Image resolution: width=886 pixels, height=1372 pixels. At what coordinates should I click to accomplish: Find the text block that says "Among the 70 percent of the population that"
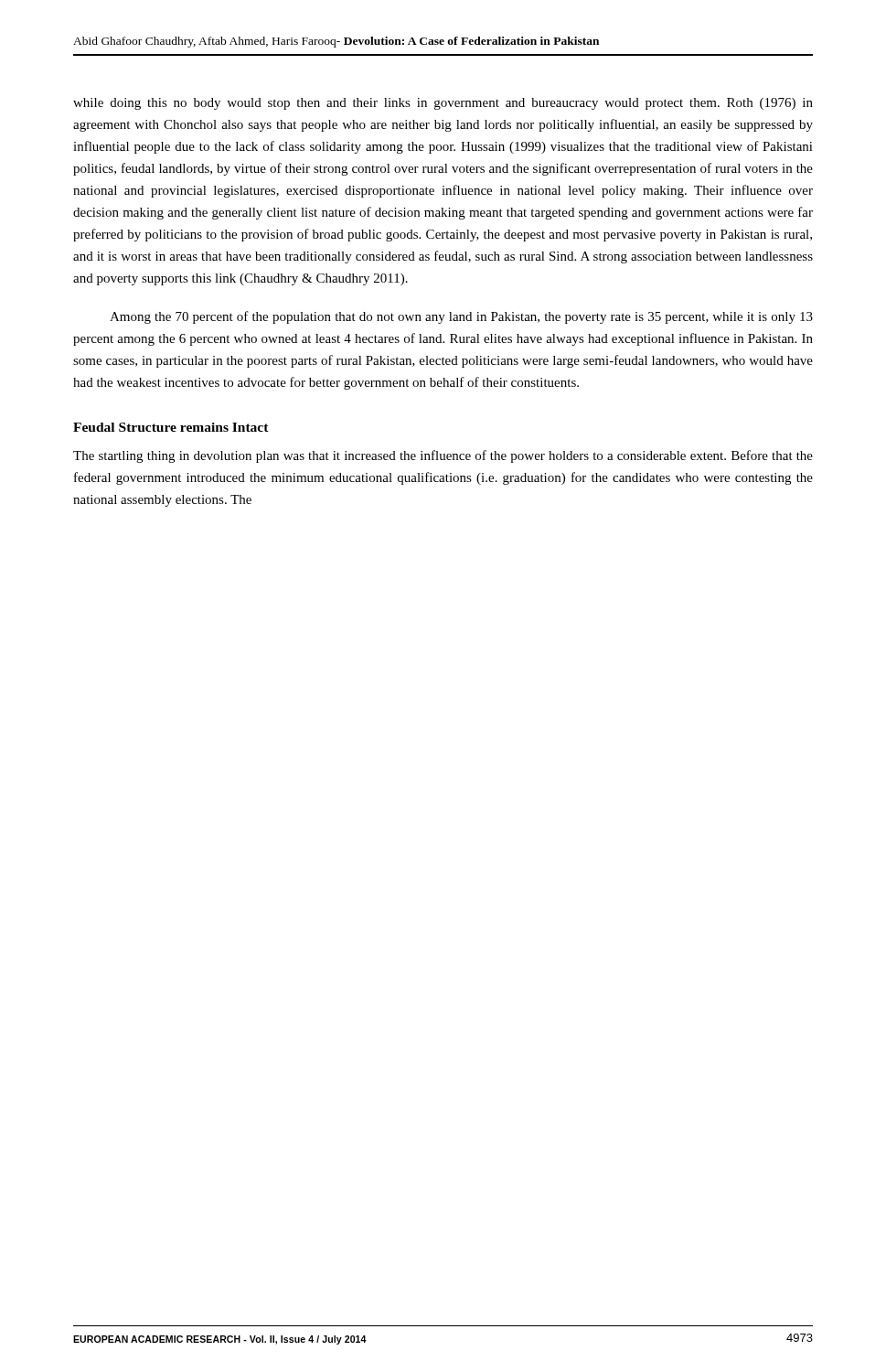click(x=443, y=348)
